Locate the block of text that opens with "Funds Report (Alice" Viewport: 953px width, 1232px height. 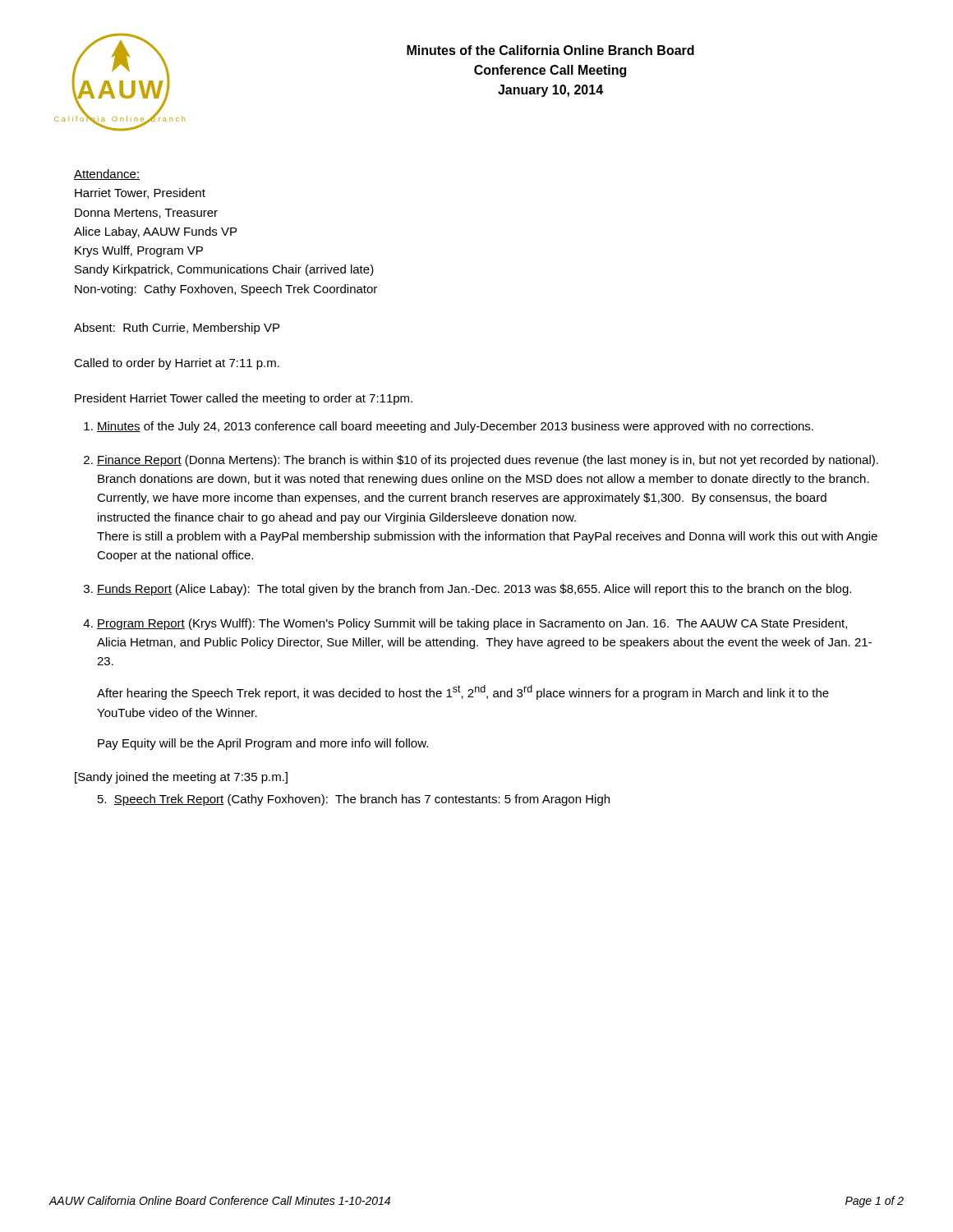pyautogui.click(x=475, y=589)
